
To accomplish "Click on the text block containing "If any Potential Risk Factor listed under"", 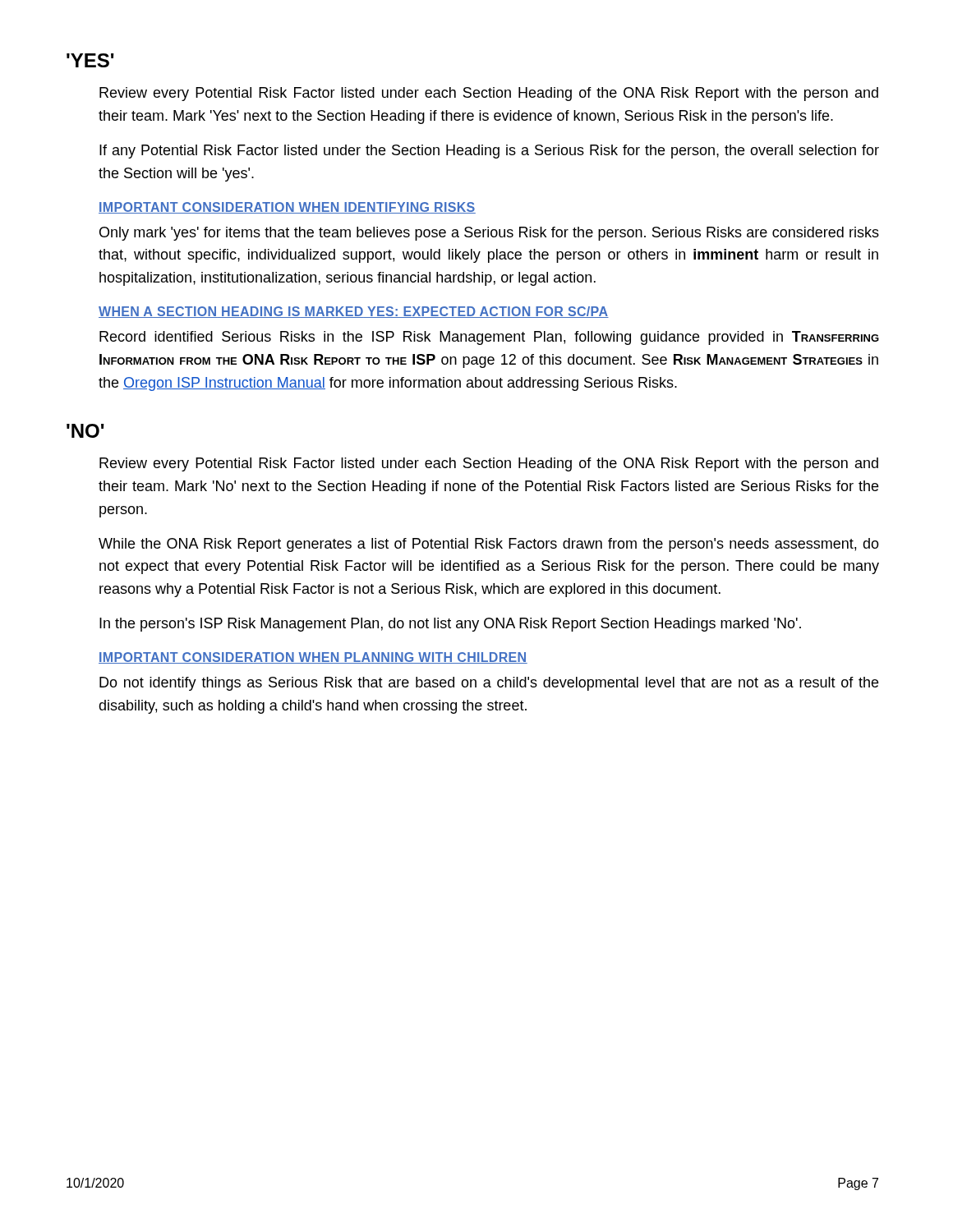I will [489, 162].
